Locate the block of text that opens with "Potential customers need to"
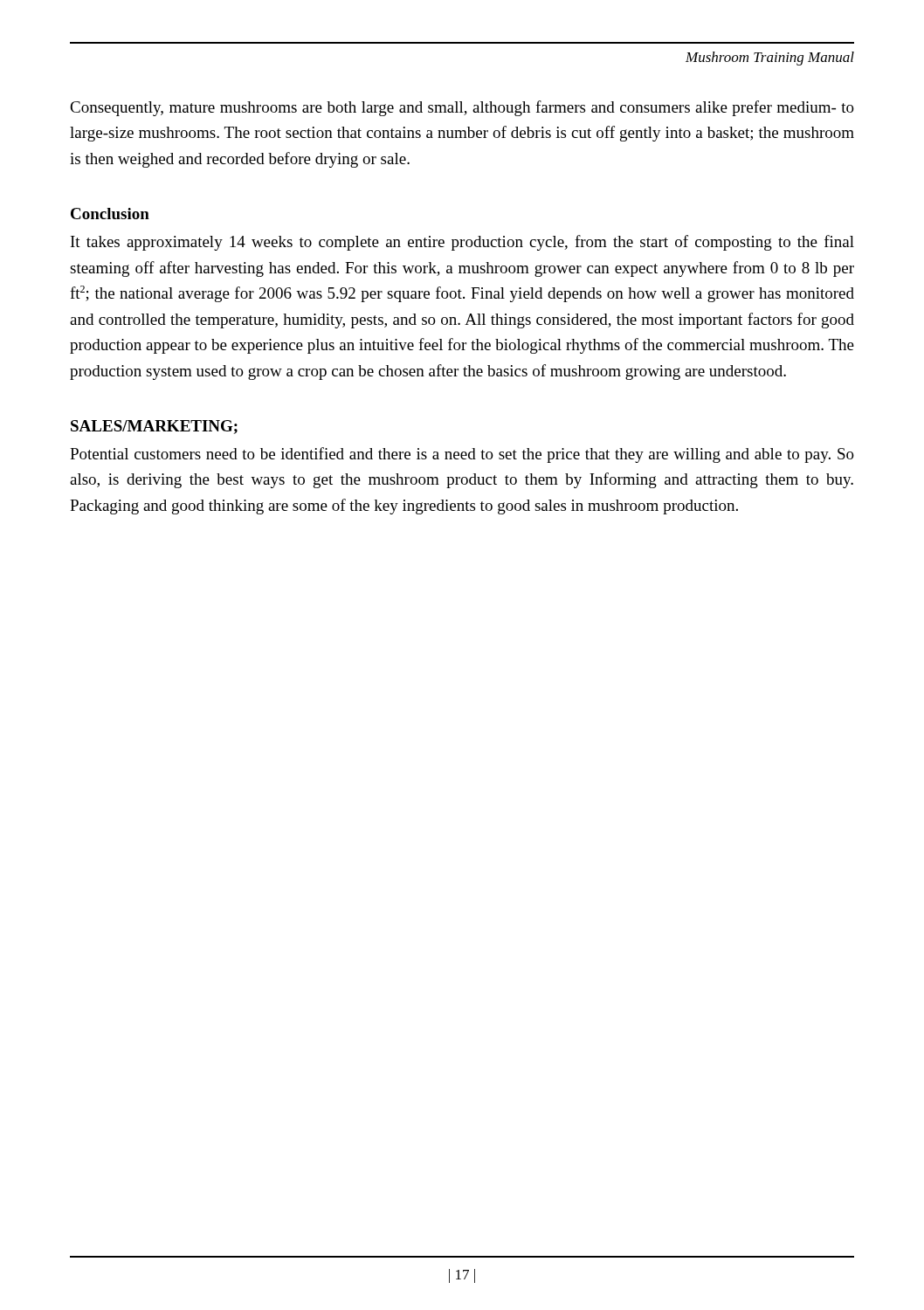Viewport: 924px width, 1310px height. tap(462, 479)
